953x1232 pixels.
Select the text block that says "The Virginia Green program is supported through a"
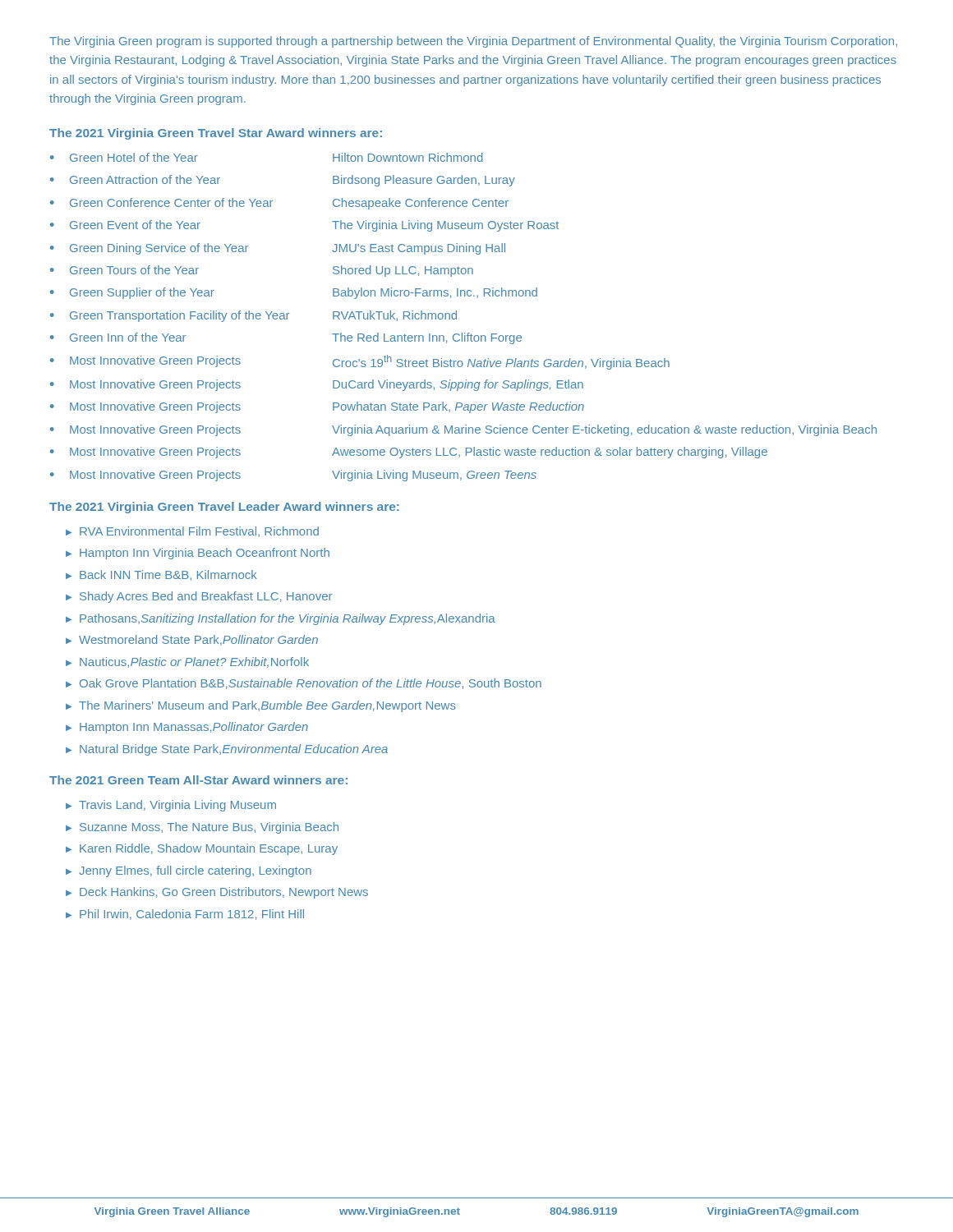474,69
